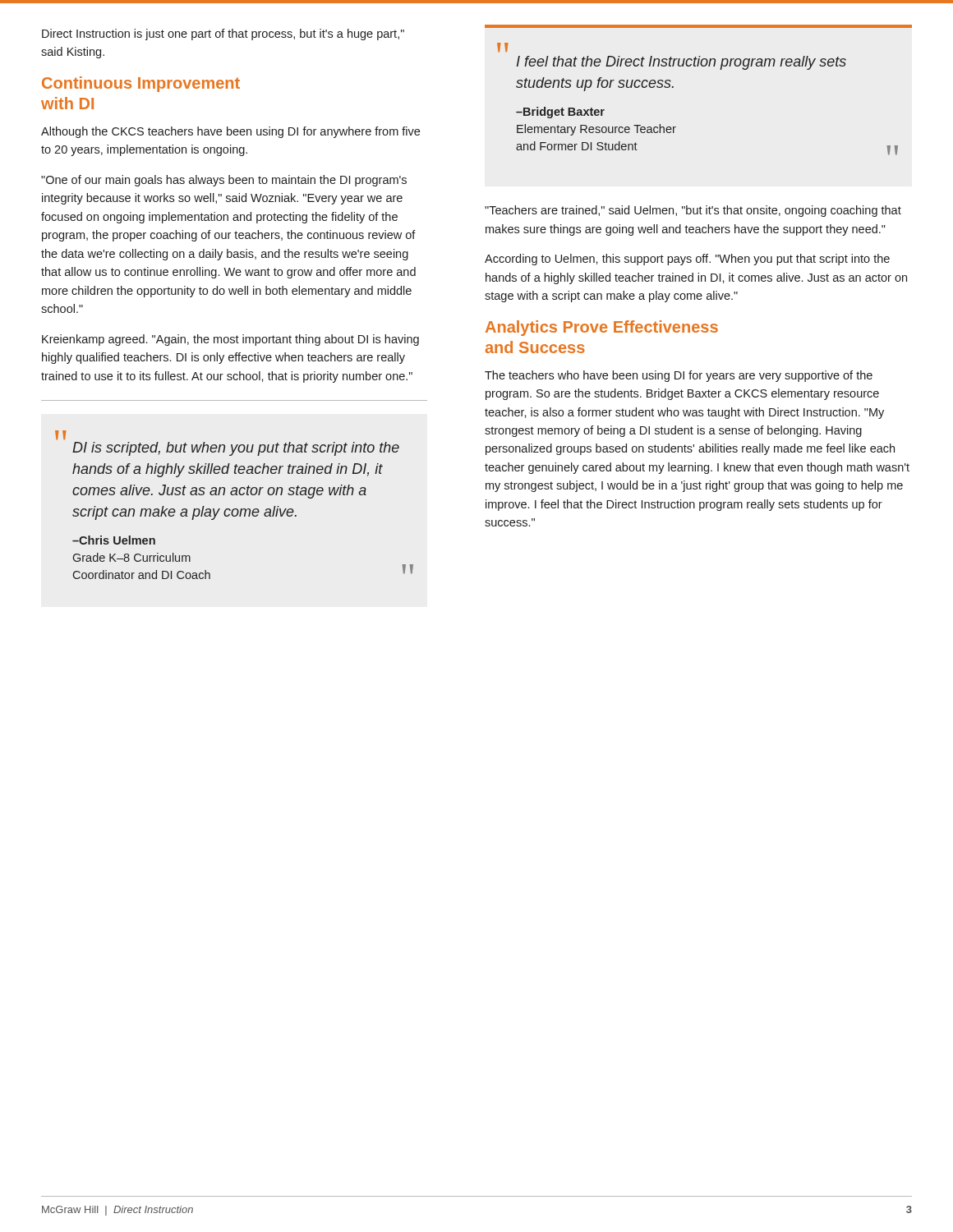
Task: Where is the passage that starts "Direct Instruction is"?
Action: pyautogui.click(x=223, y=43)
